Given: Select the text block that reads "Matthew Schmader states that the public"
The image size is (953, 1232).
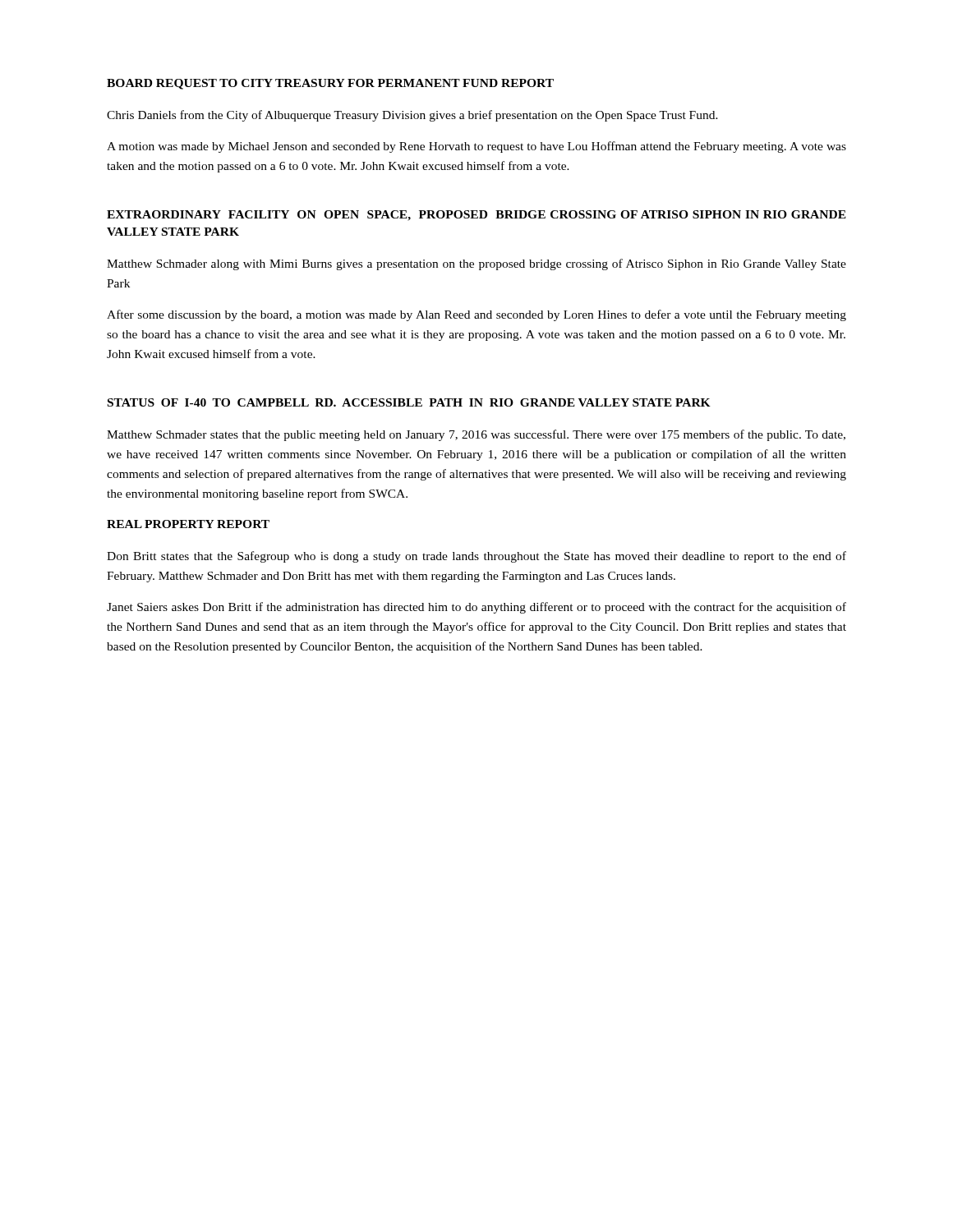Looking at the screenshot, I should pyautogui.click(x=476, y=464).
